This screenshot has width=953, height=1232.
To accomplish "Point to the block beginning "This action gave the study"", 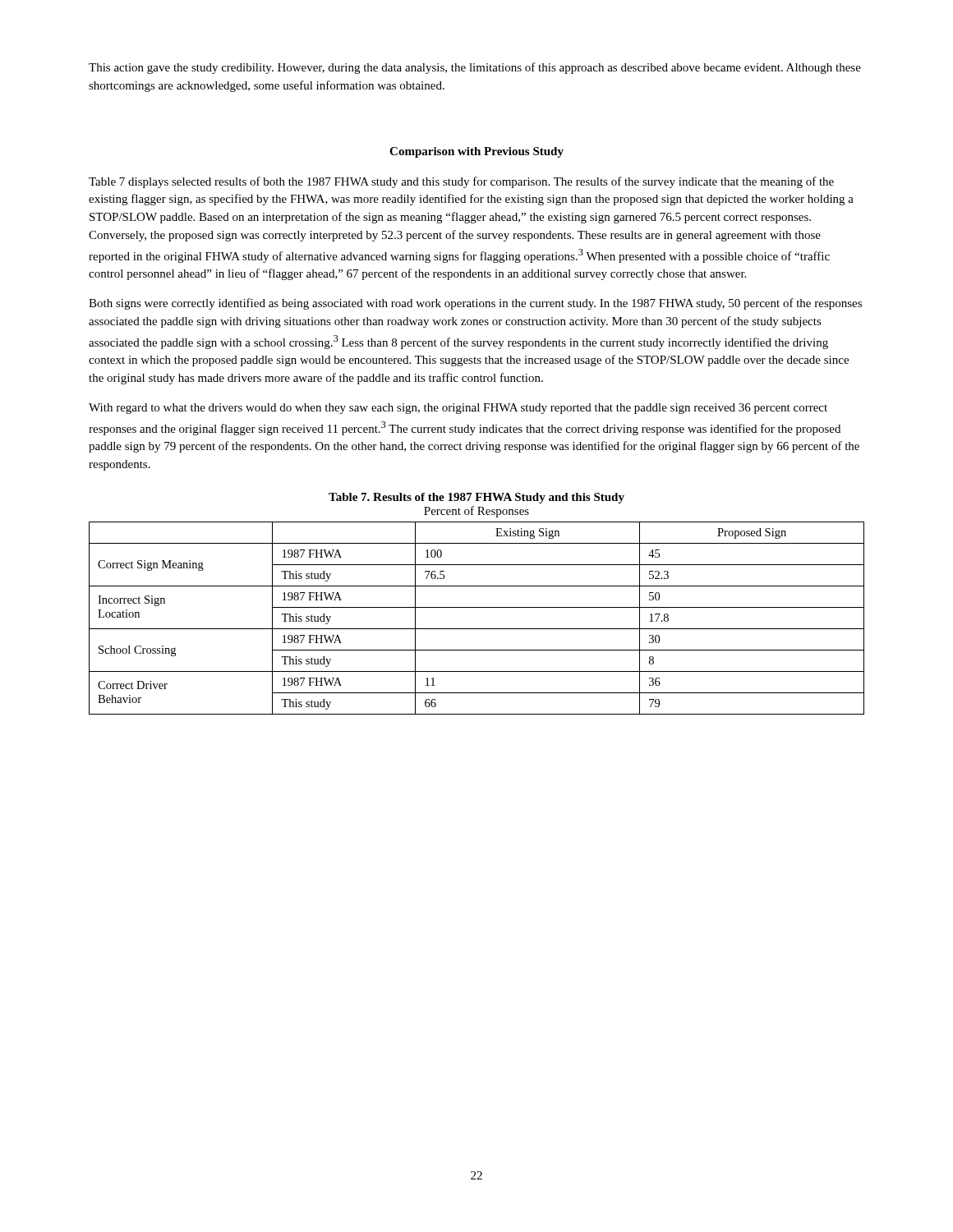I will [476, 77].
